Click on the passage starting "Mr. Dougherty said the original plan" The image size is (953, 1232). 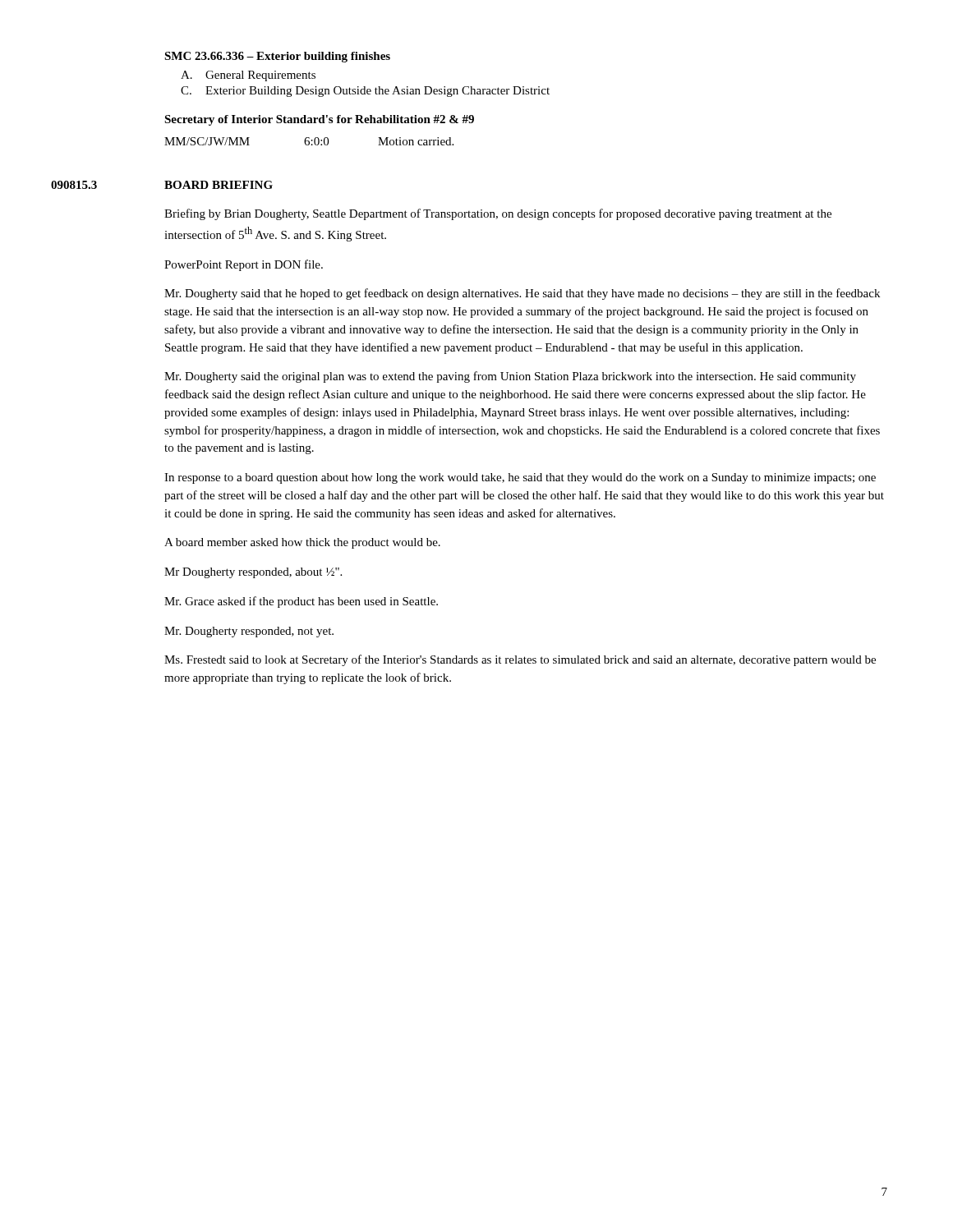(x=522, y=412)
